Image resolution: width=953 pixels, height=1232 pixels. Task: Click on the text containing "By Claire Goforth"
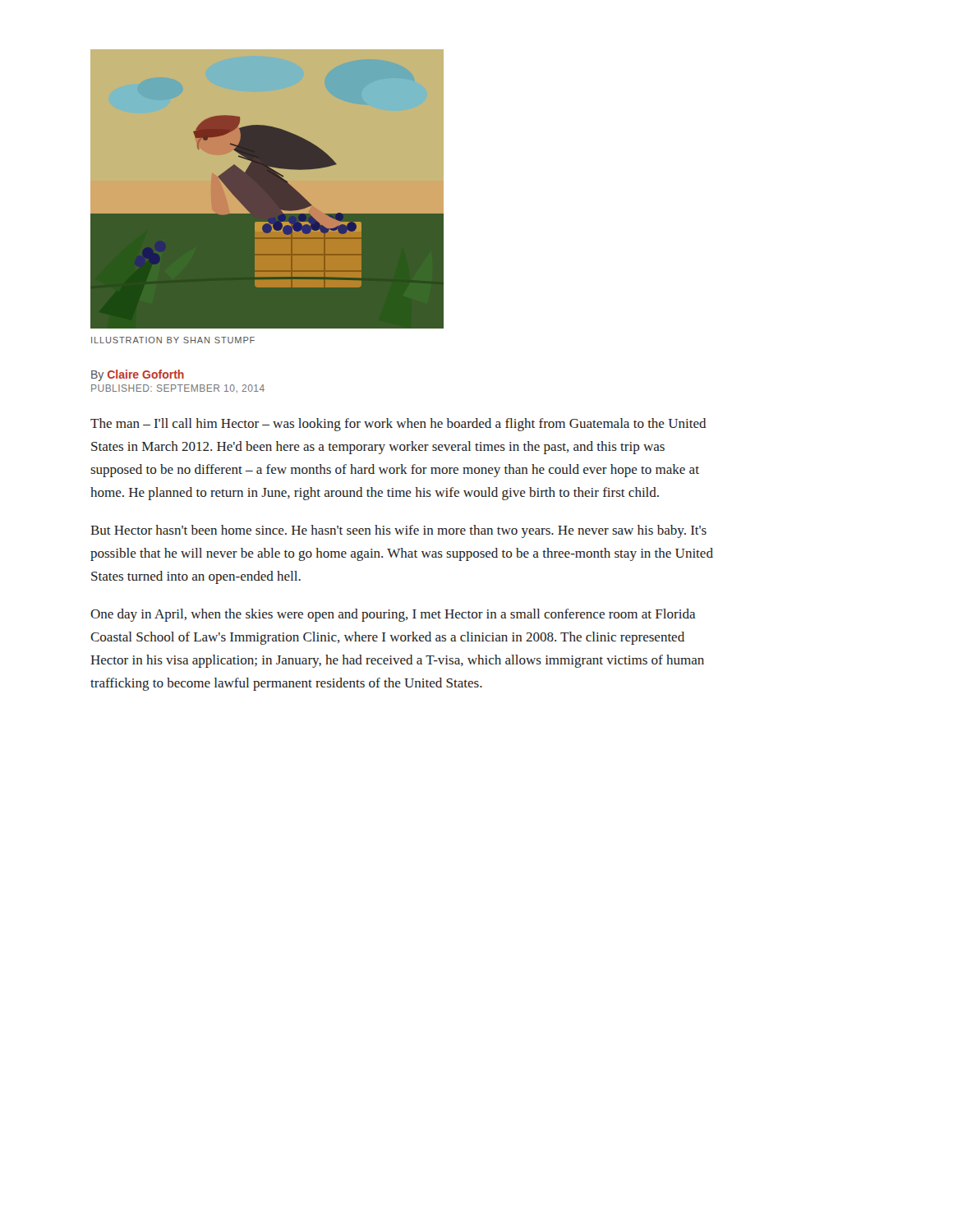click(x=137, y=375)
